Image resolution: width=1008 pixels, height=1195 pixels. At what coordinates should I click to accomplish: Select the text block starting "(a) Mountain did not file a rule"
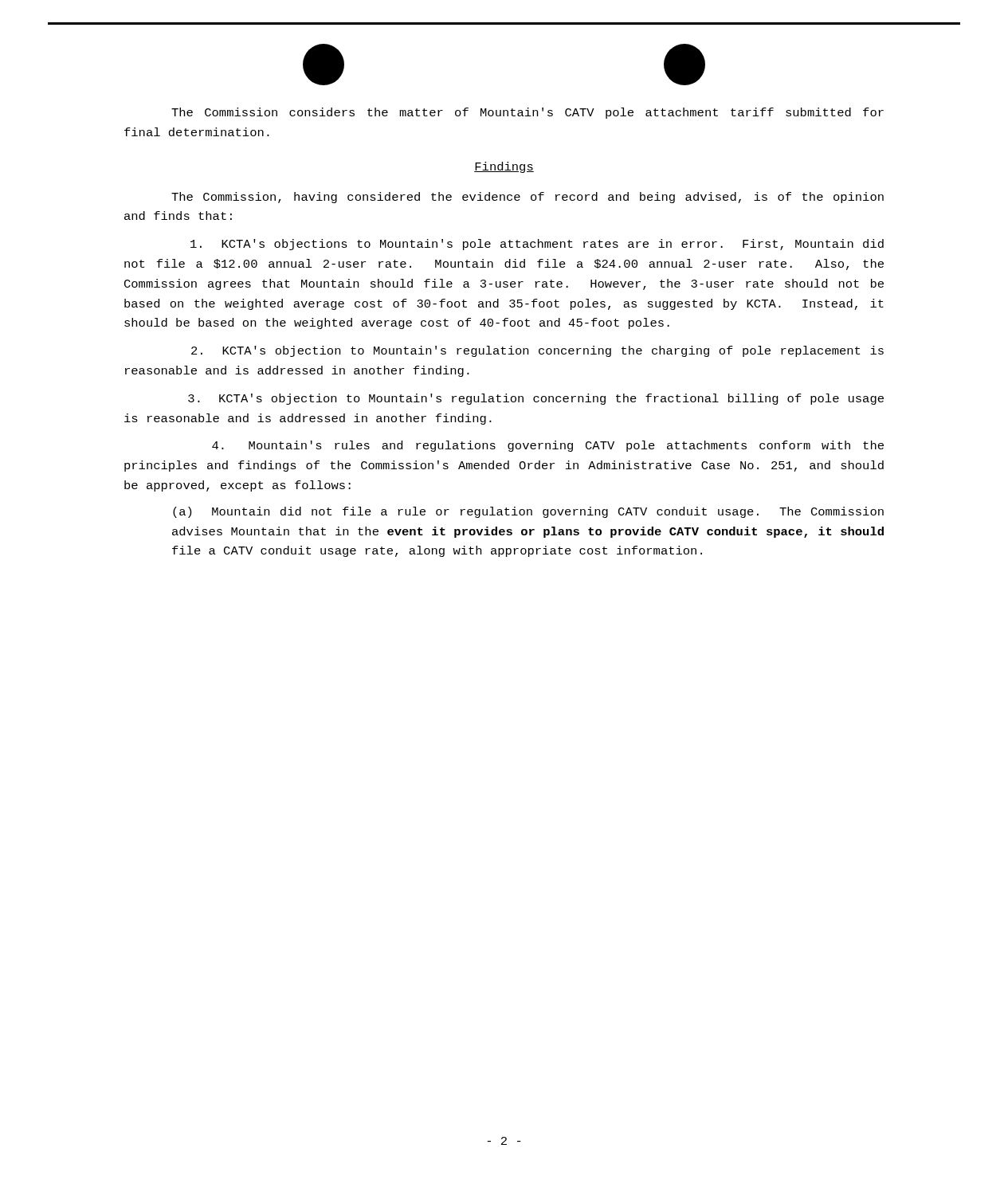coord(528,532)
